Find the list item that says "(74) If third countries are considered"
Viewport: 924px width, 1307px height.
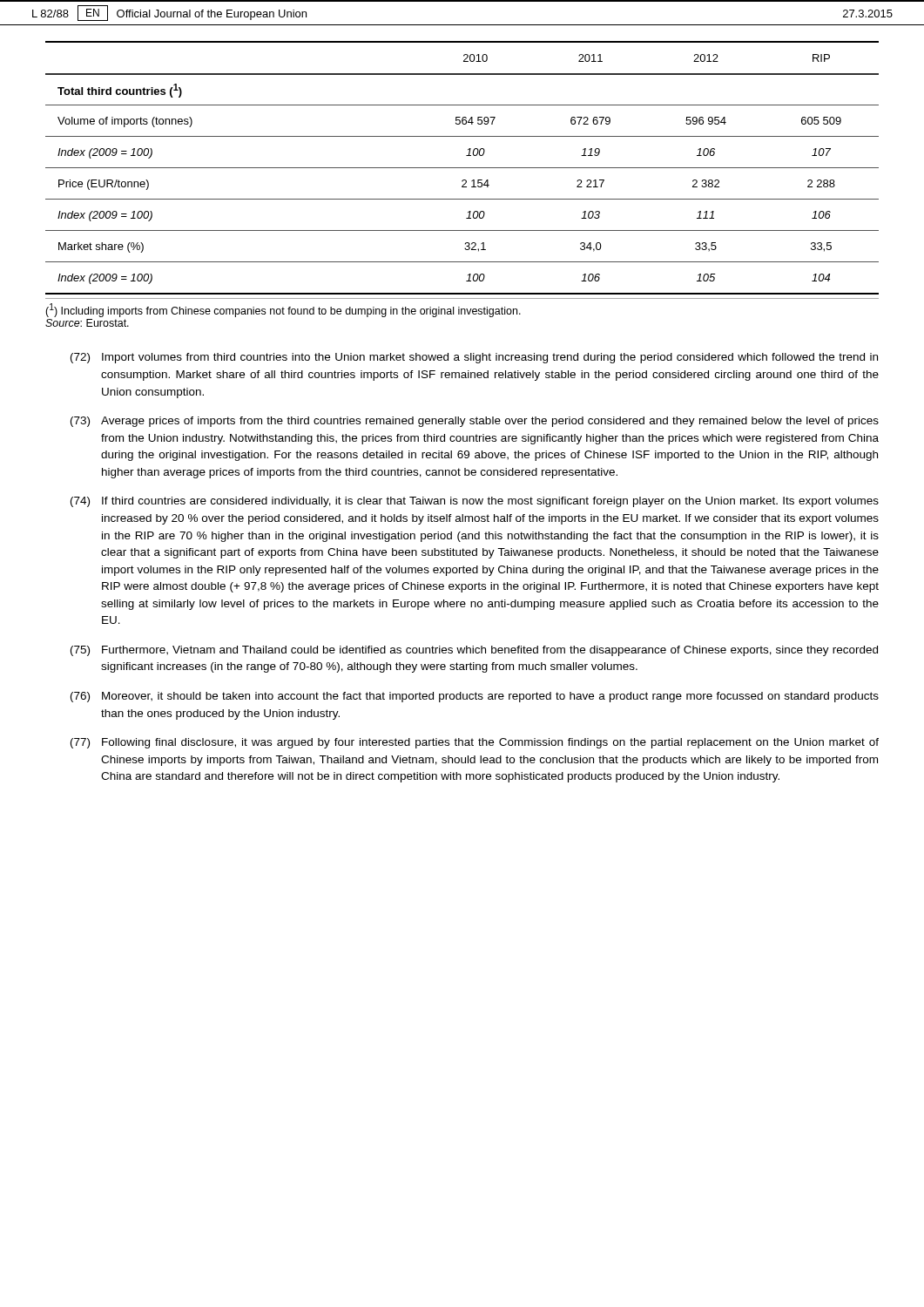462,561
